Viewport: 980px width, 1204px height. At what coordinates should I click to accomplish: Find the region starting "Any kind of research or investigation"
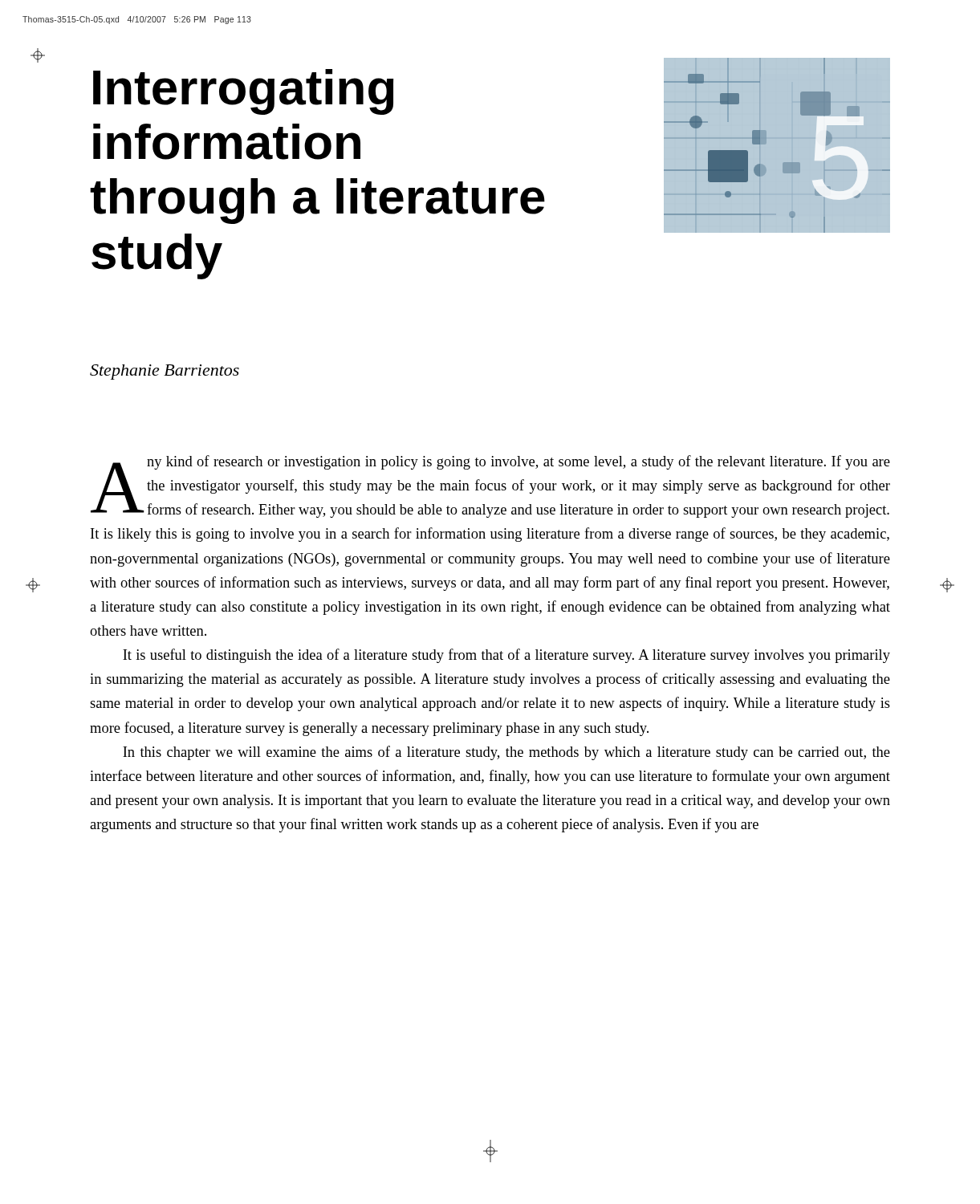click(490, 643)
